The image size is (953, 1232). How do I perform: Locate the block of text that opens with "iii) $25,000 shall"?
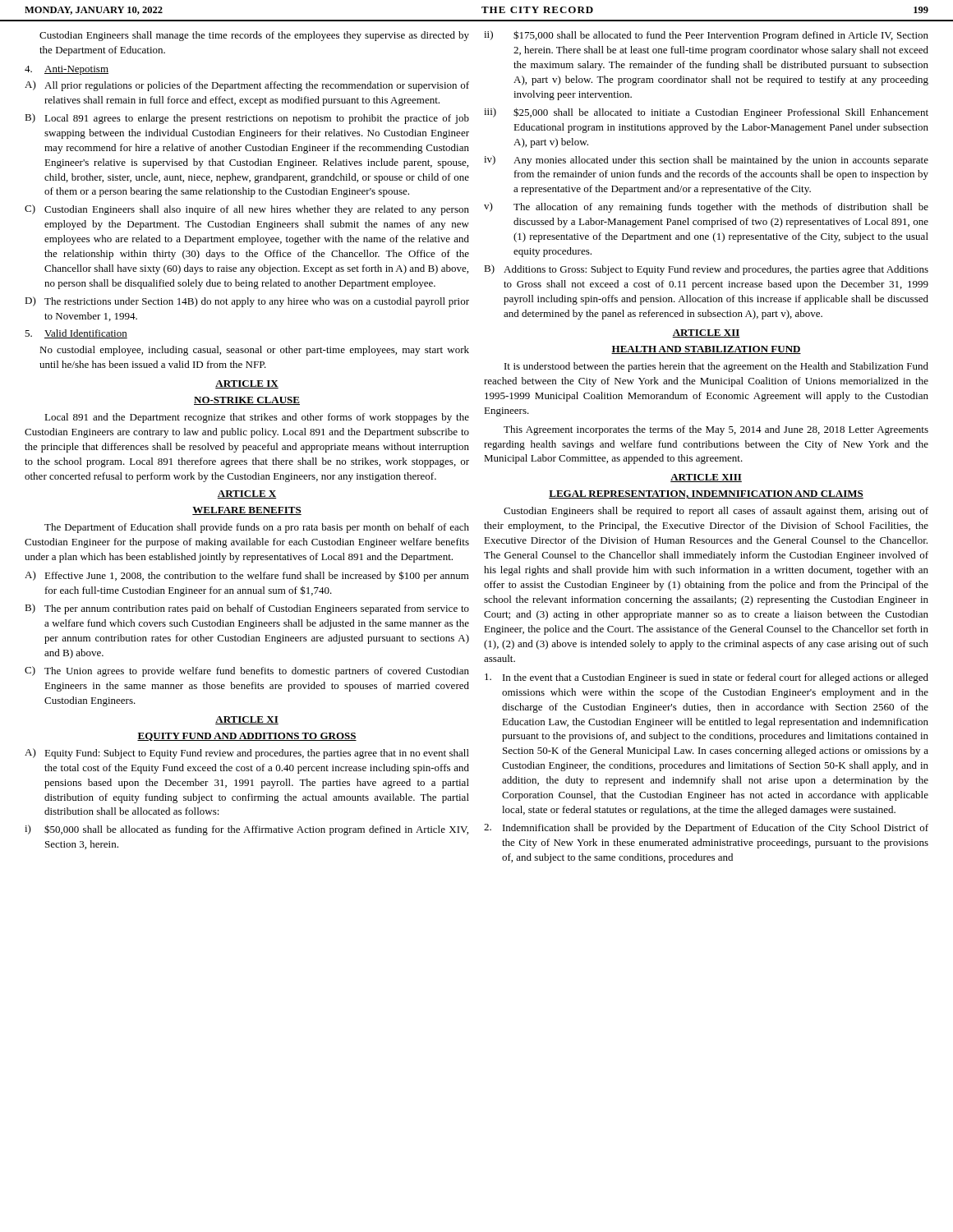click(706, 127)
